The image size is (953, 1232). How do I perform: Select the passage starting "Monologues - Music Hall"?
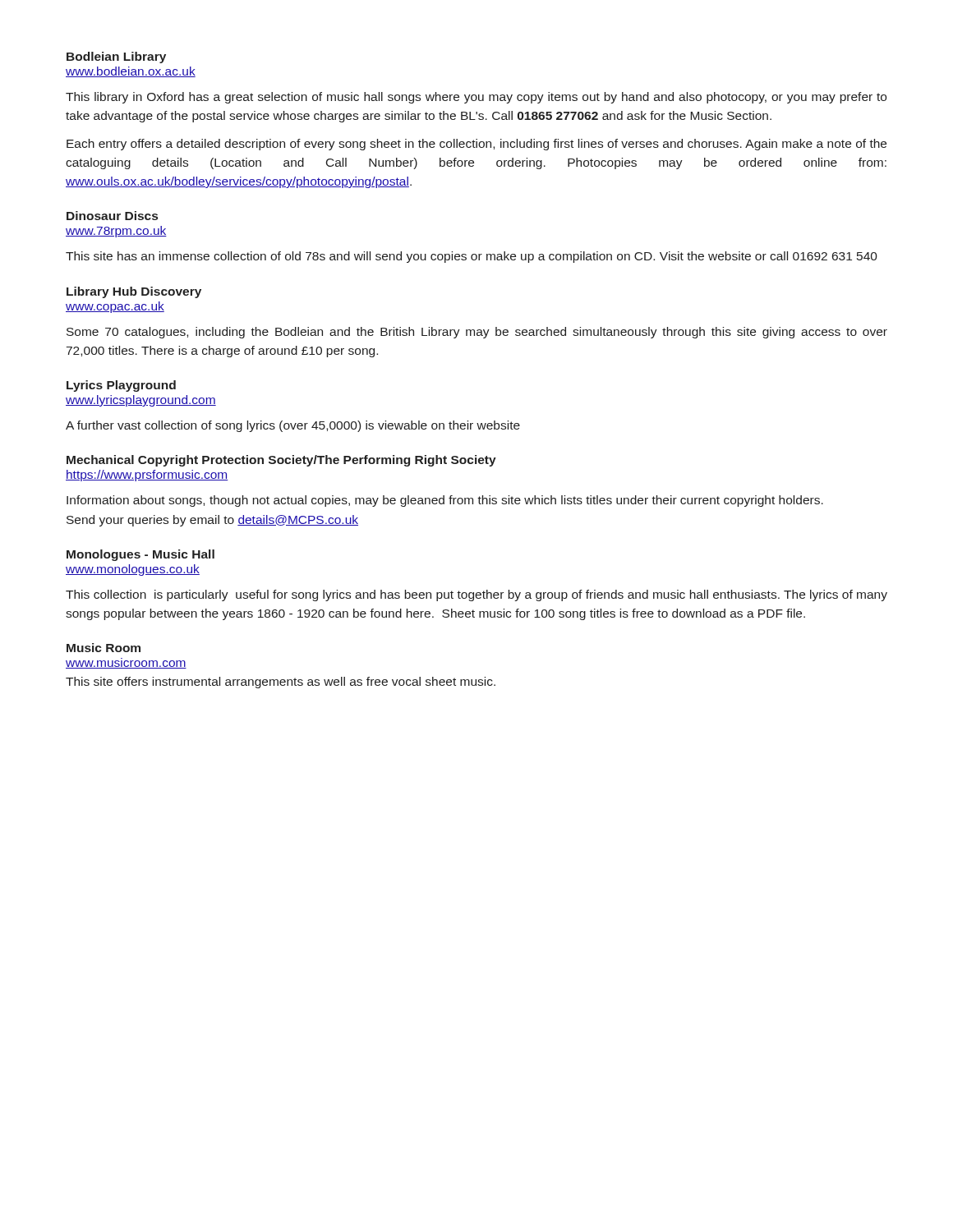pos(140,554)
